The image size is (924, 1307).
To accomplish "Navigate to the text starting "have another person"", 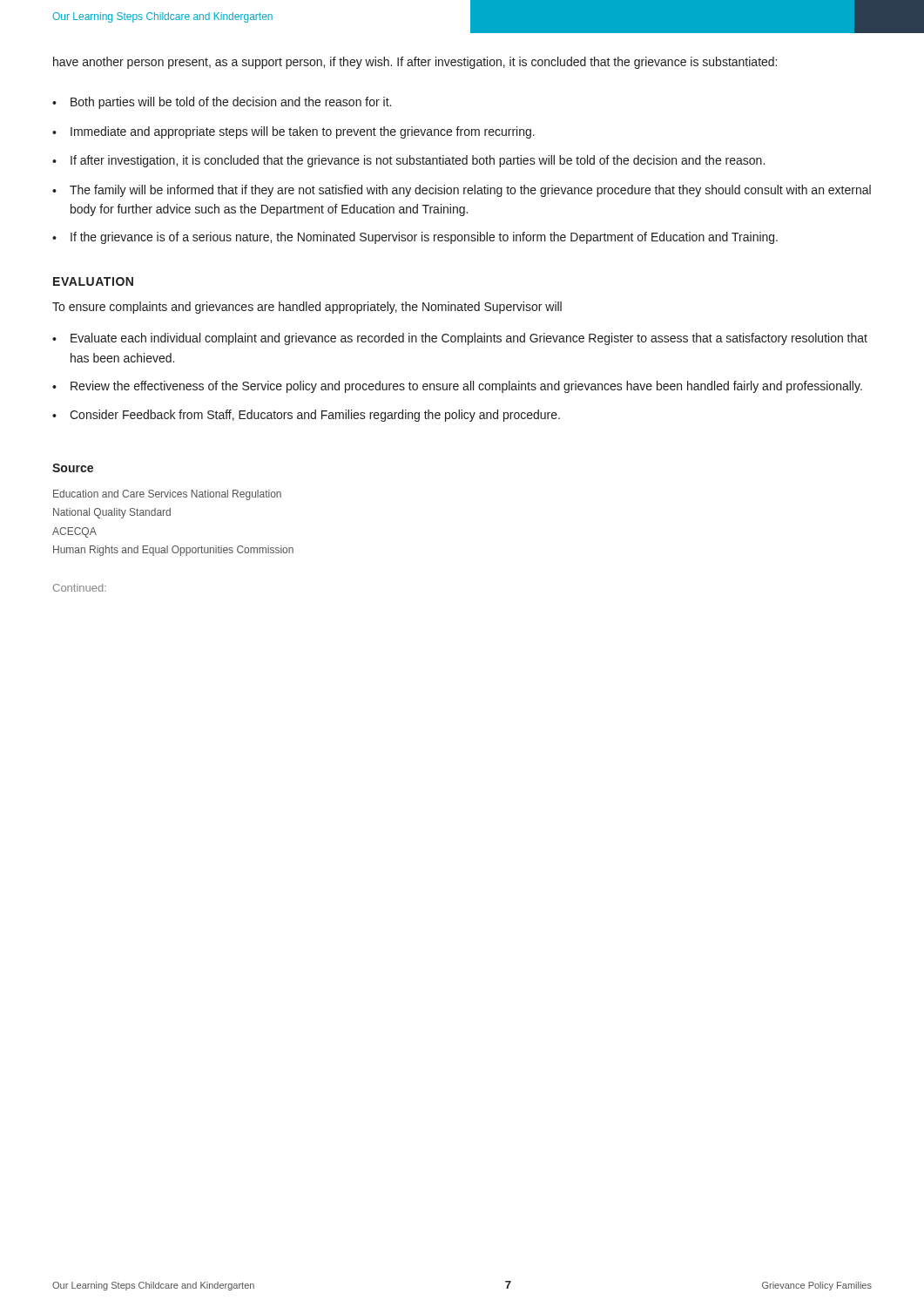I will click(x=415, y=62).
